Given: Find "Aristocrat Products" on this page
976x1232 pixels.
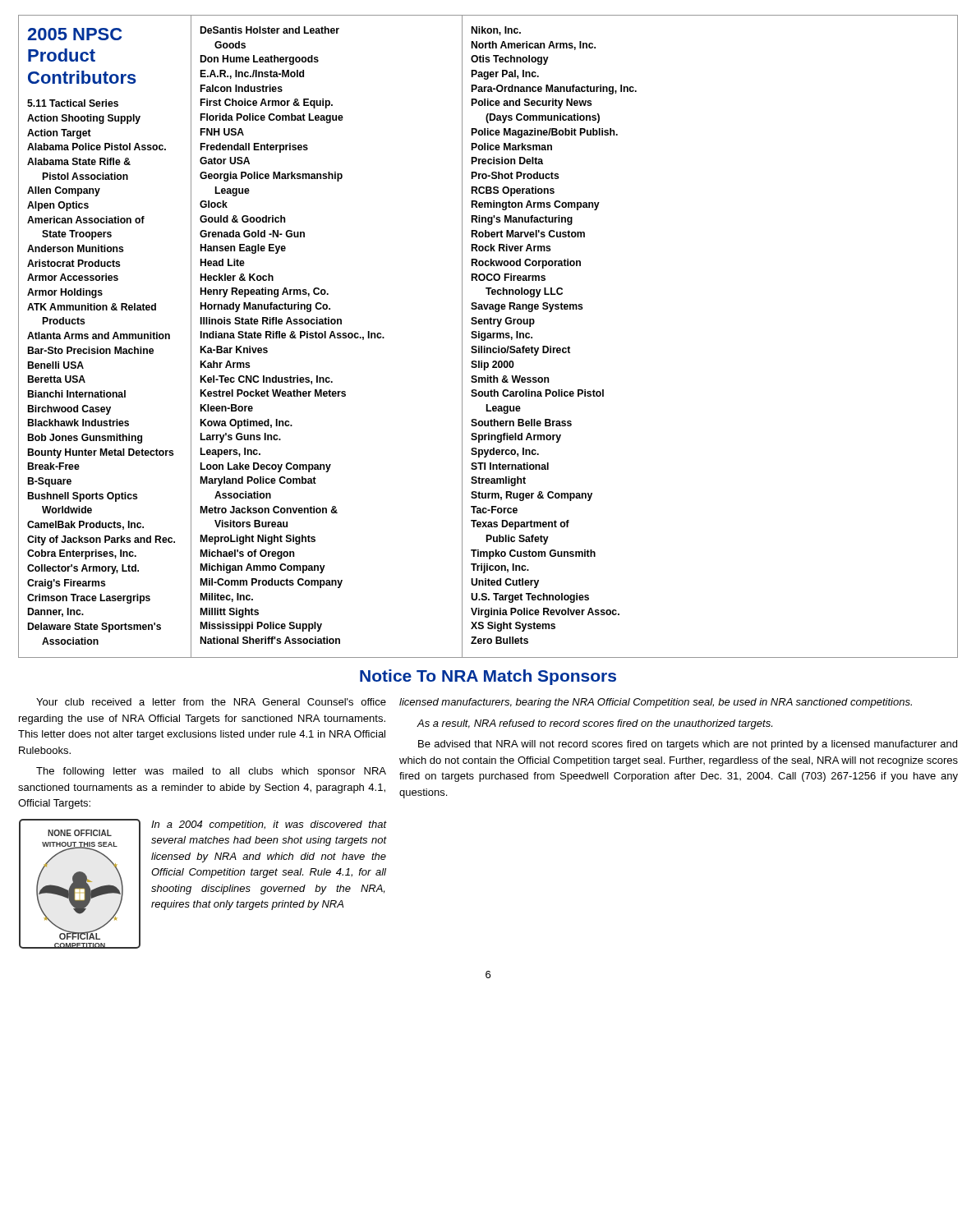Looking at the screenshot, I should point(105,264).
